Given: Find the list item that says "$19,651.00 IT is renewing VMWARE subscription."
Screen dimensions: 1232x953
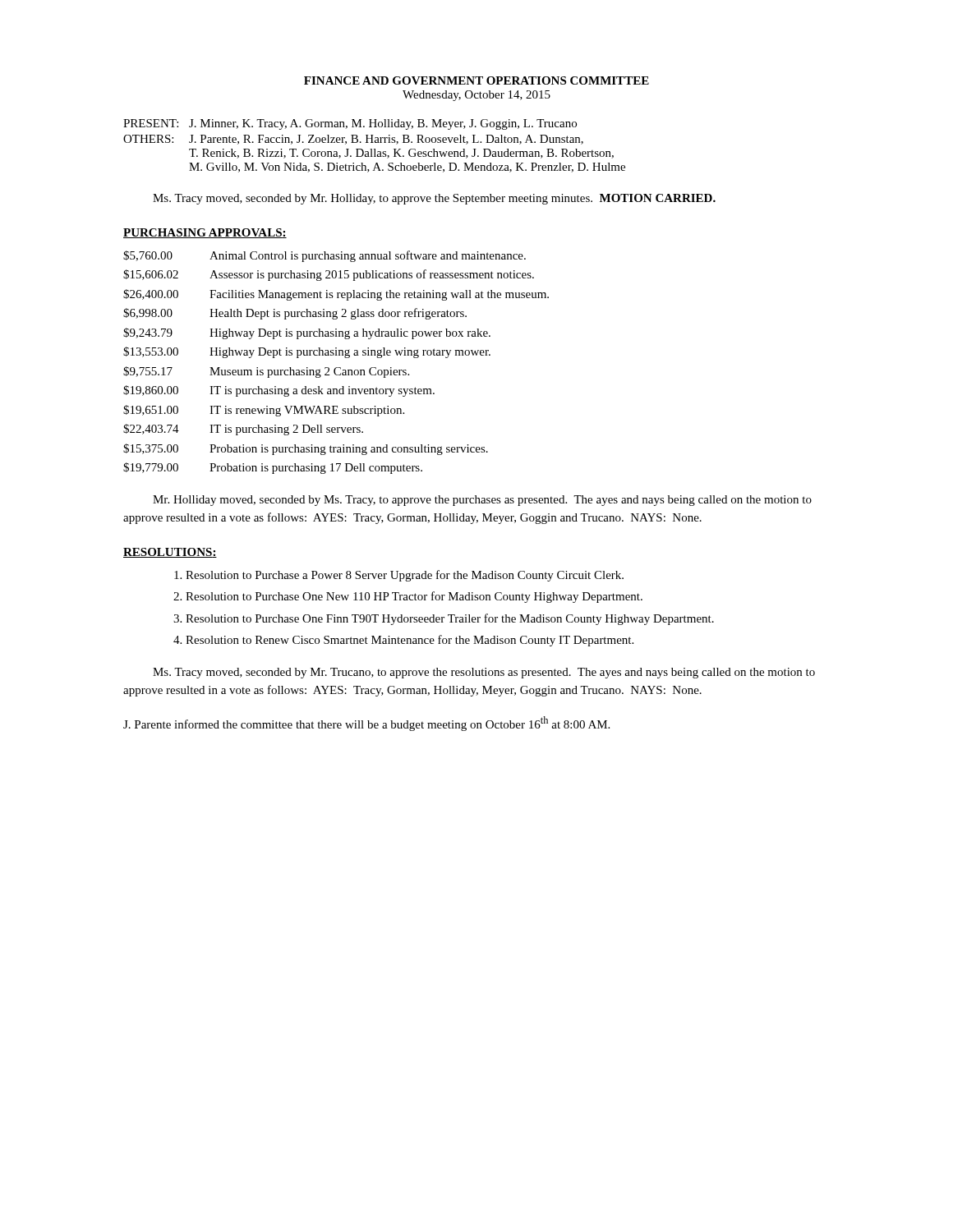Looking at the screenshot, I should pos(264,411).
